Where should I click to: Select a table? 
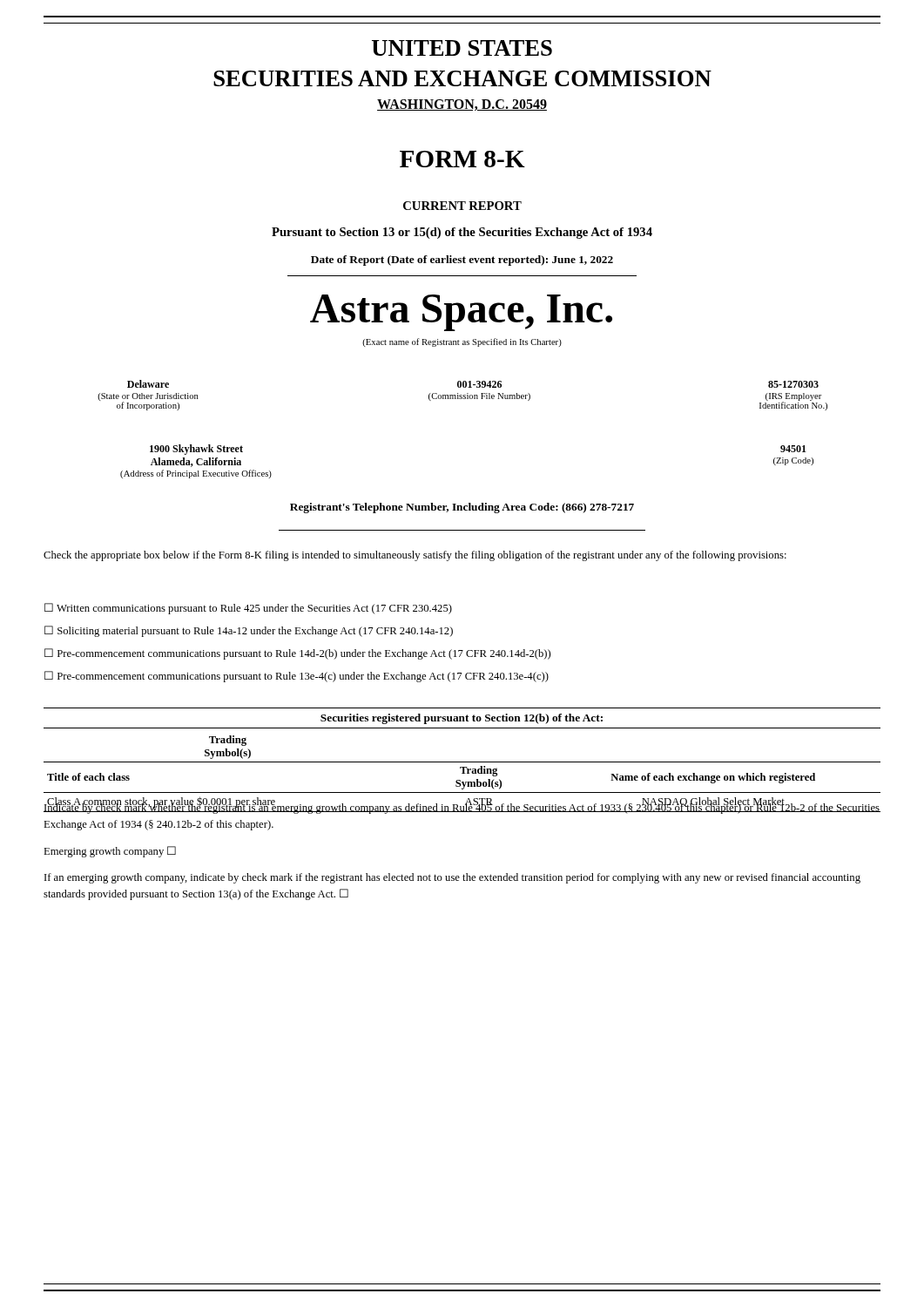462,772
